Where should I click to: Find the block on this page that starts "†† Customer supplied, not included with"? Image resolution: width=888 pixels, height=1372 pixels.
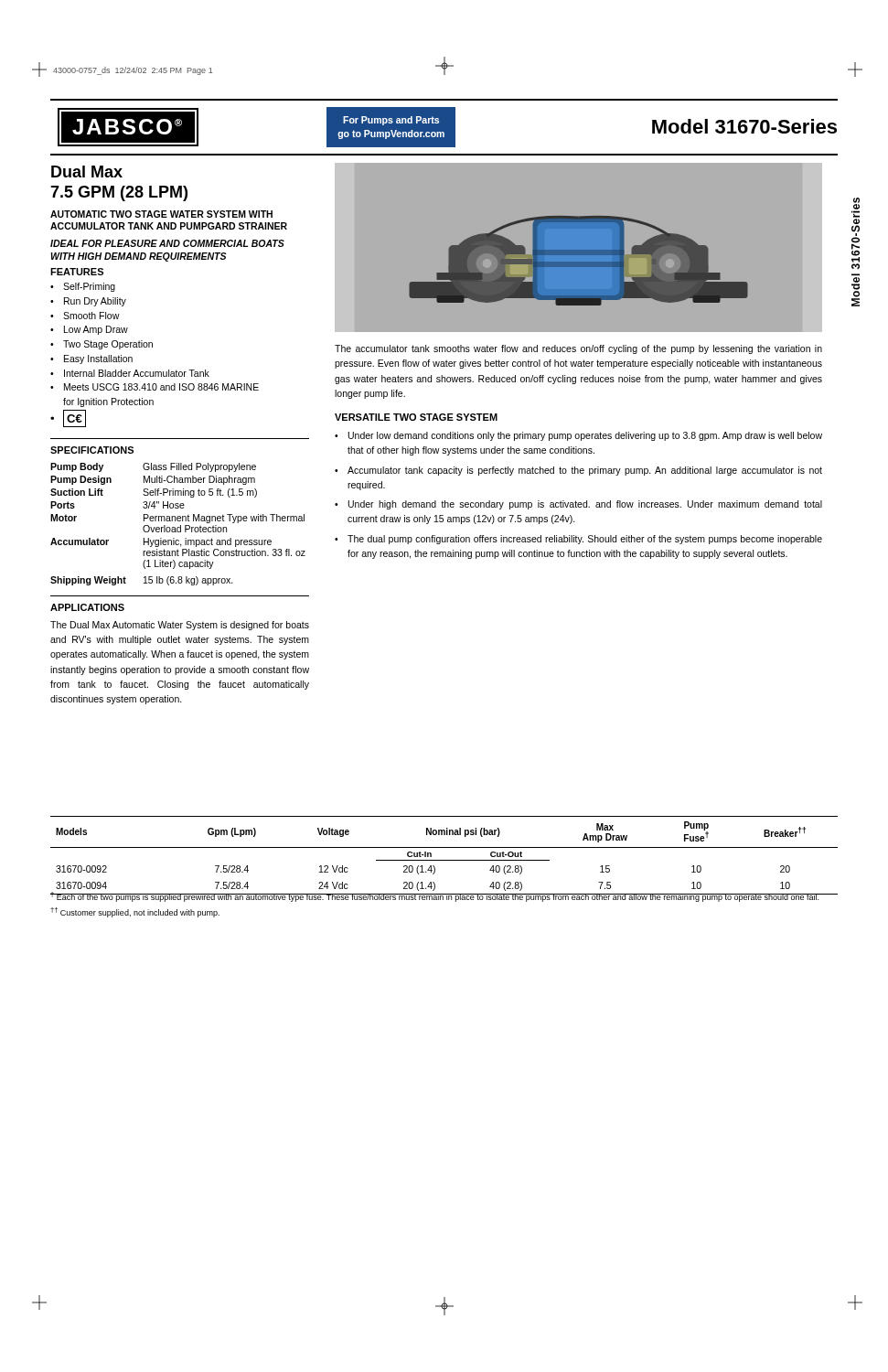(x=135, y=911)
